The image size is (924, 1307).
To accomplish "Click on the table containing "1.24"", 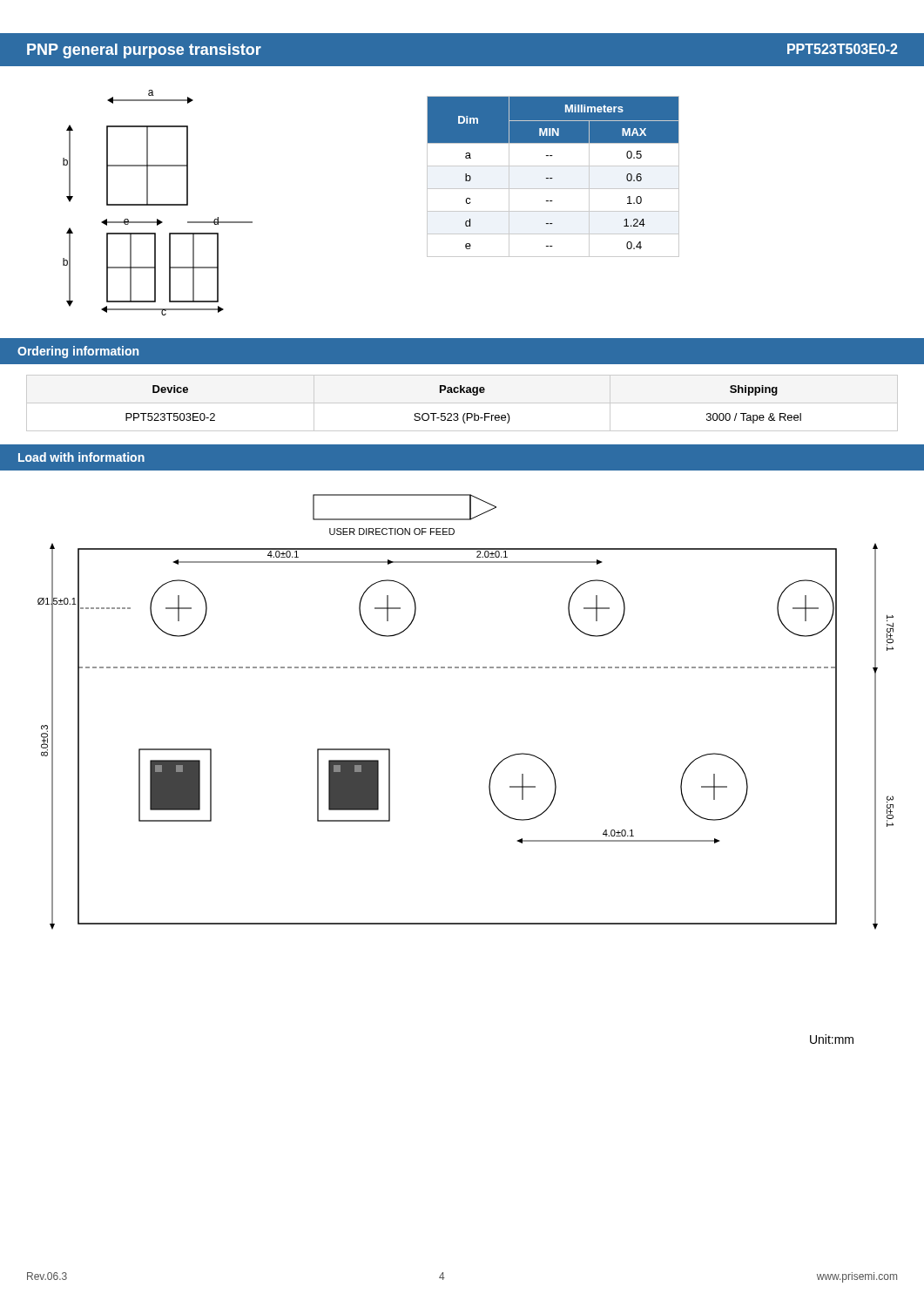I will pos(553,176).
